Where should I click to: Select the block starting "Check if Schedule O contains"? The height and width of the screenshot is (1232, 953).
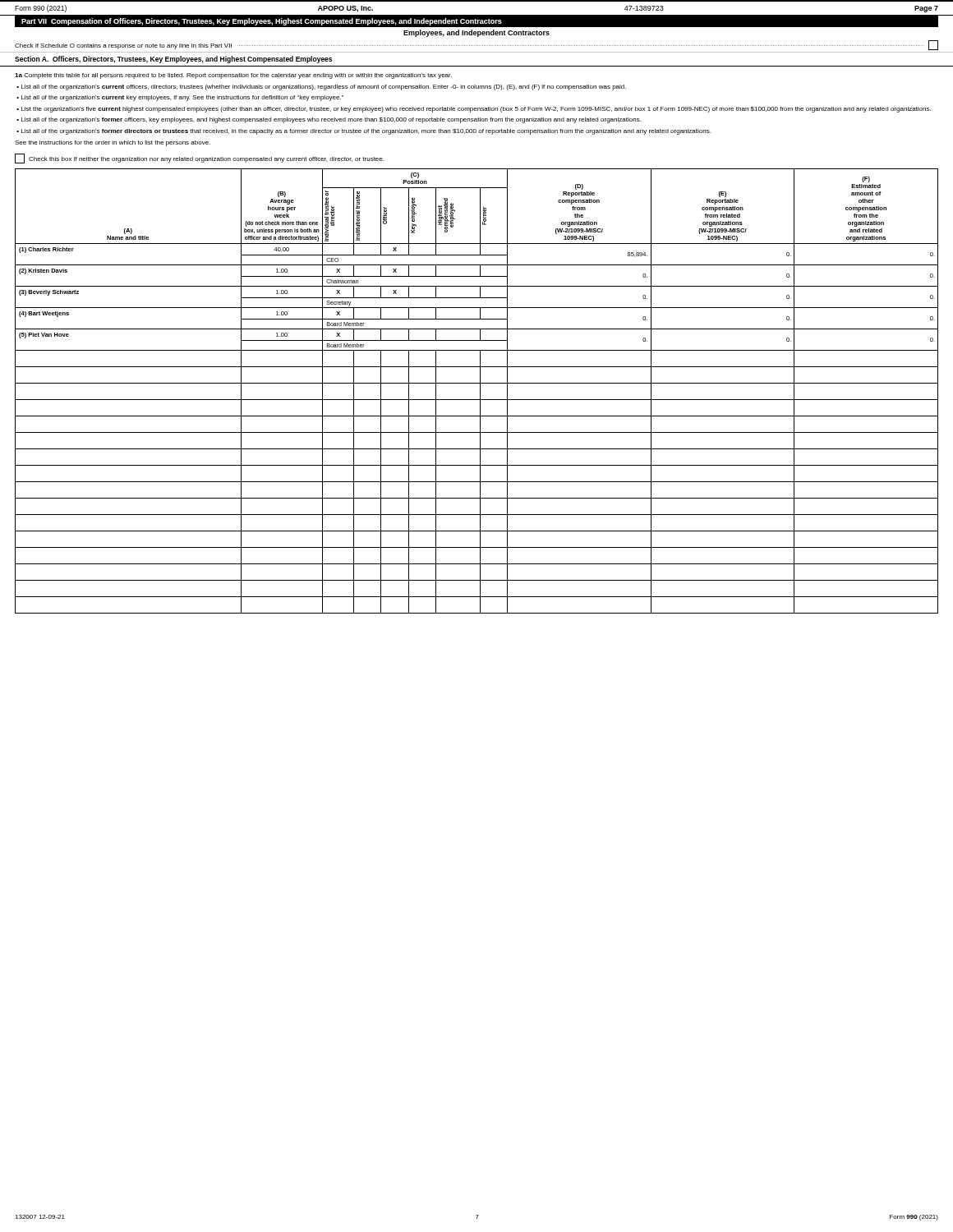tap(476, 45)
